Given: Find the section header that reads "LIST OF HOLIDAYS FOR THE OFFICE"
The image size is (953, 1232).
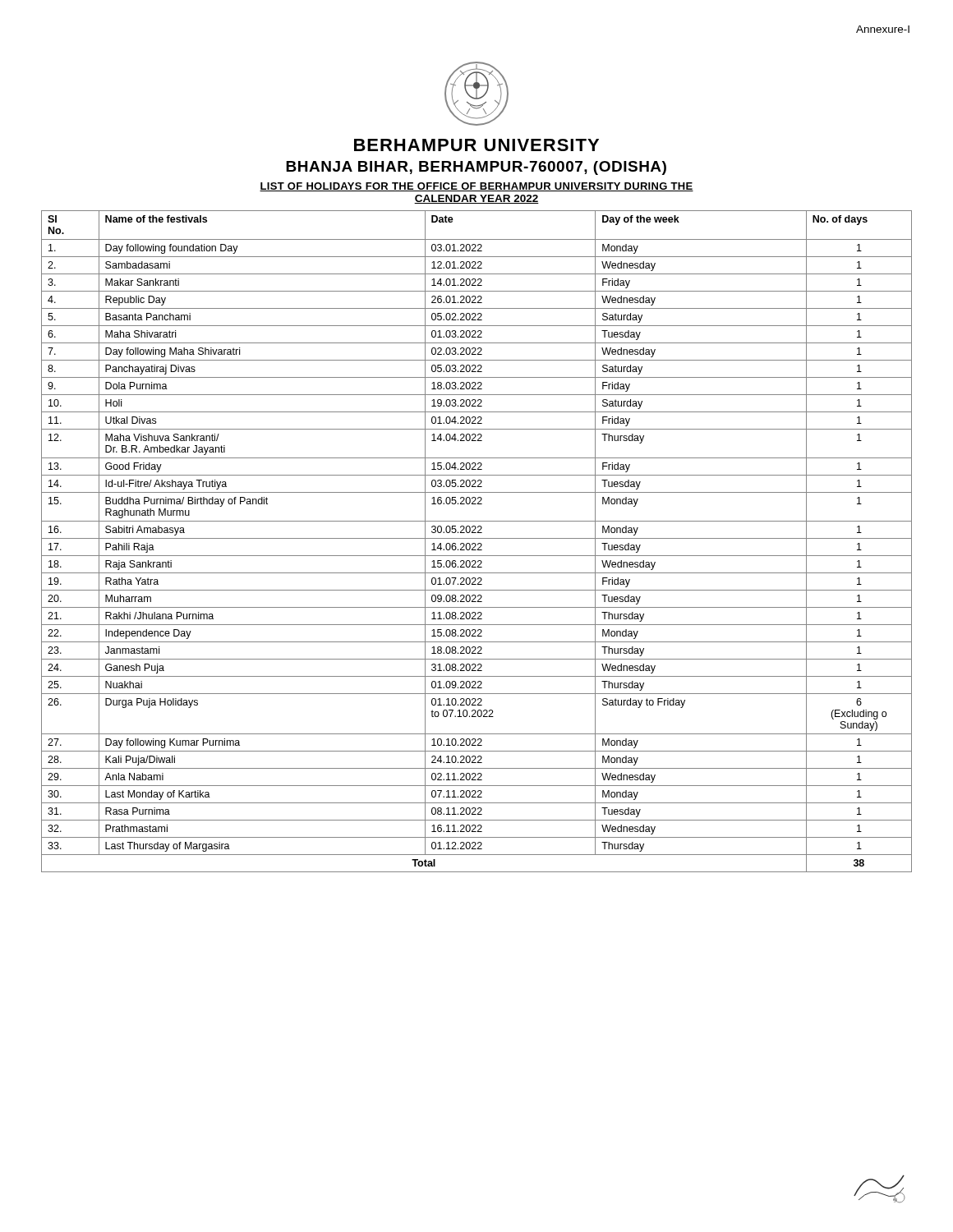Looking at the screenshot, I should click(476, 186).
